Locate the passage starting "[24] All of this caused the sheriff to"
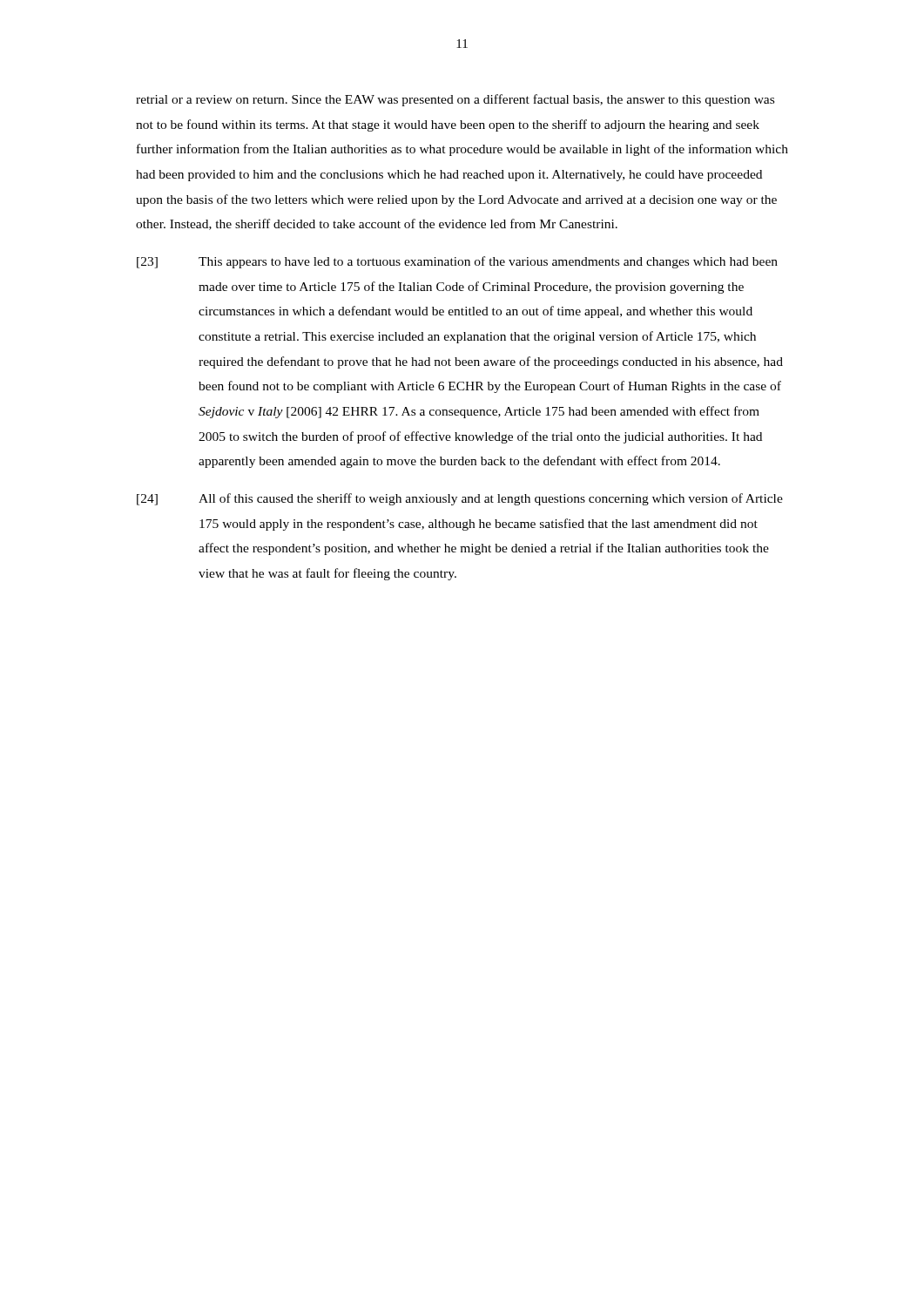924x1307 pixels. click(462, 536)
